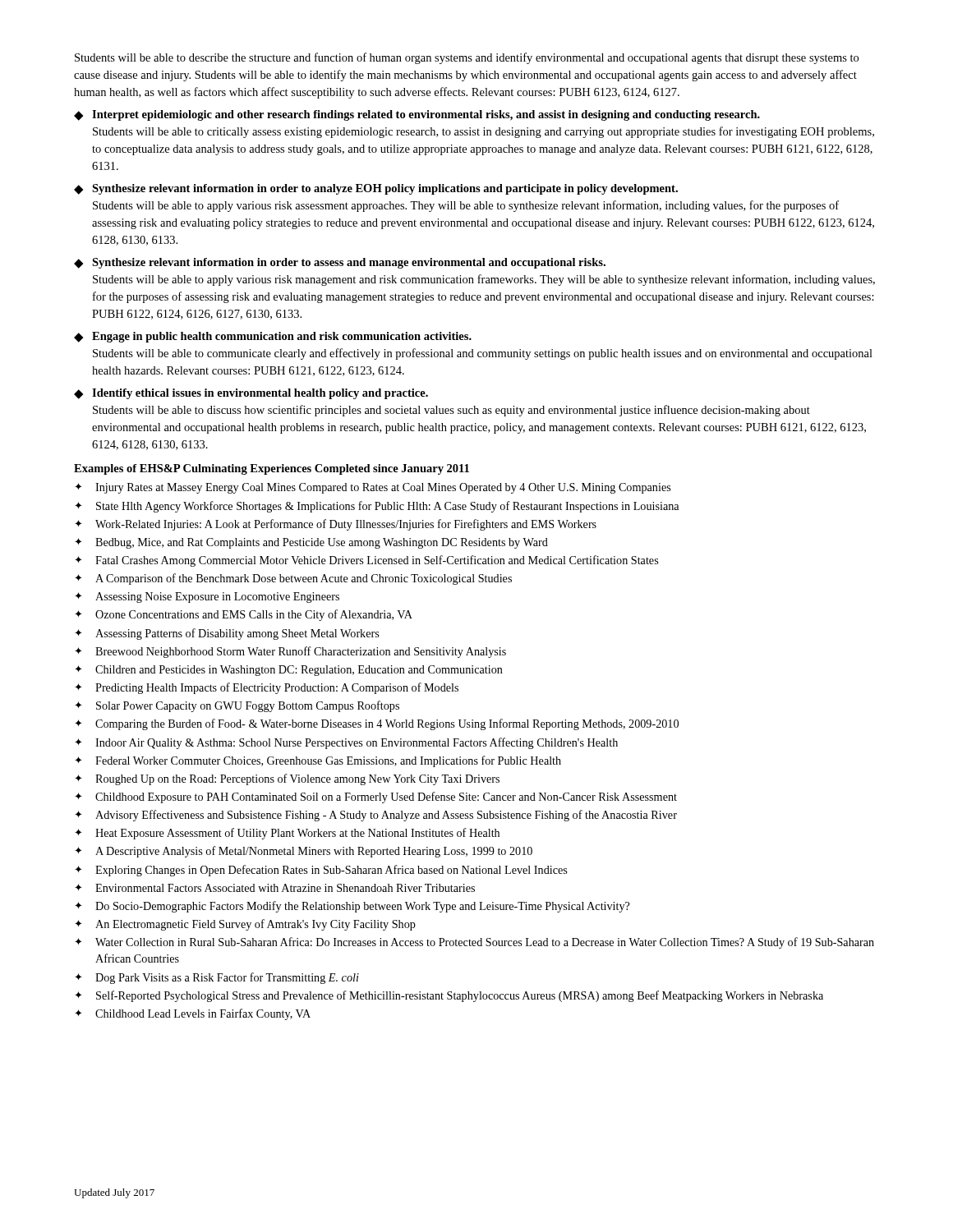Locate the list item with the text "✦ Breewood Neighborhood Storm Water Runoff Characterization"
The image size is (953, 1232).
click(476, 651)
